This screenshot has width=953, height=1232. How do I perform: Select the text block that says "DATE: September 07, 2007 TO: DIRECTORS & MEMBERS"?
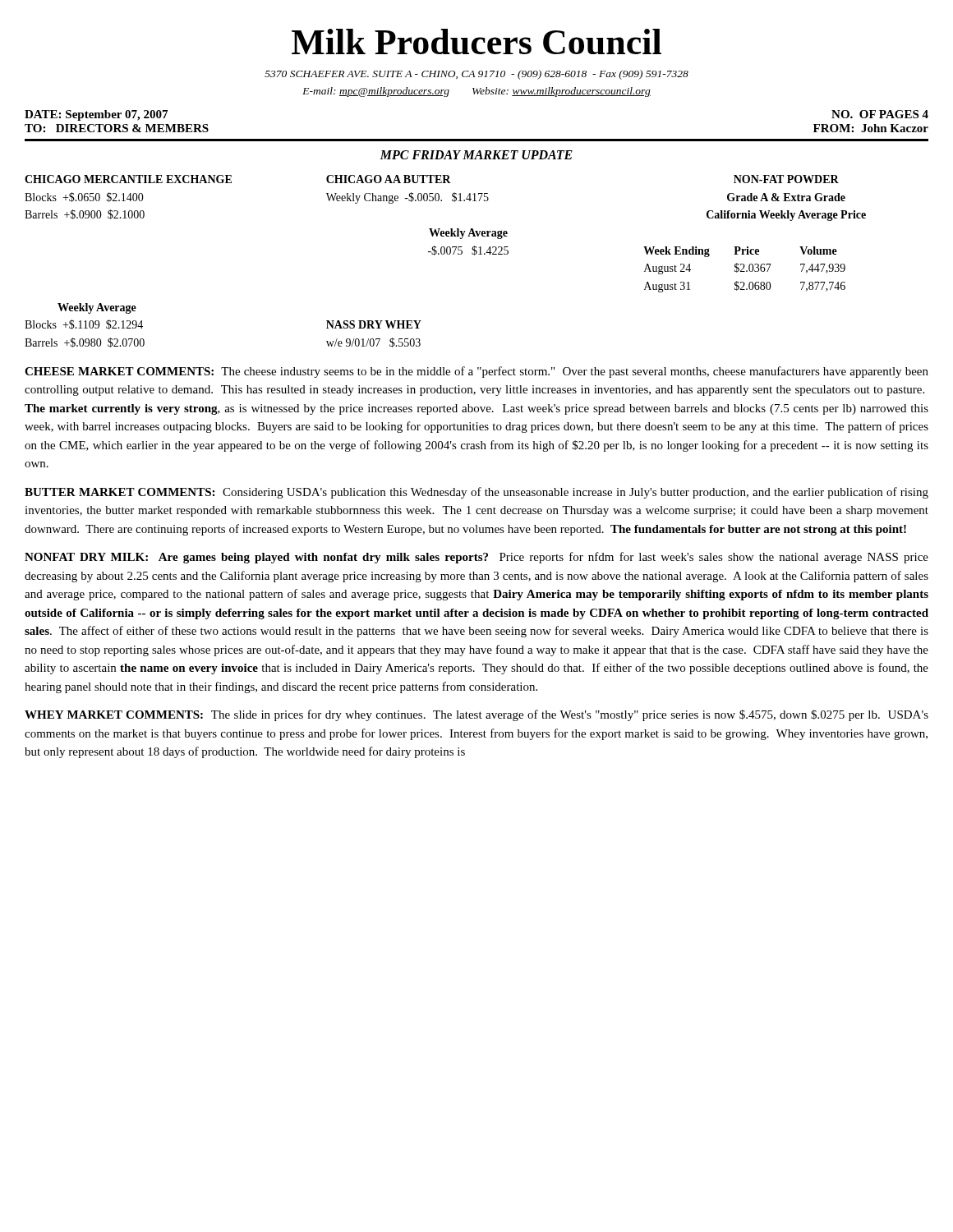(x=103, y=115)
